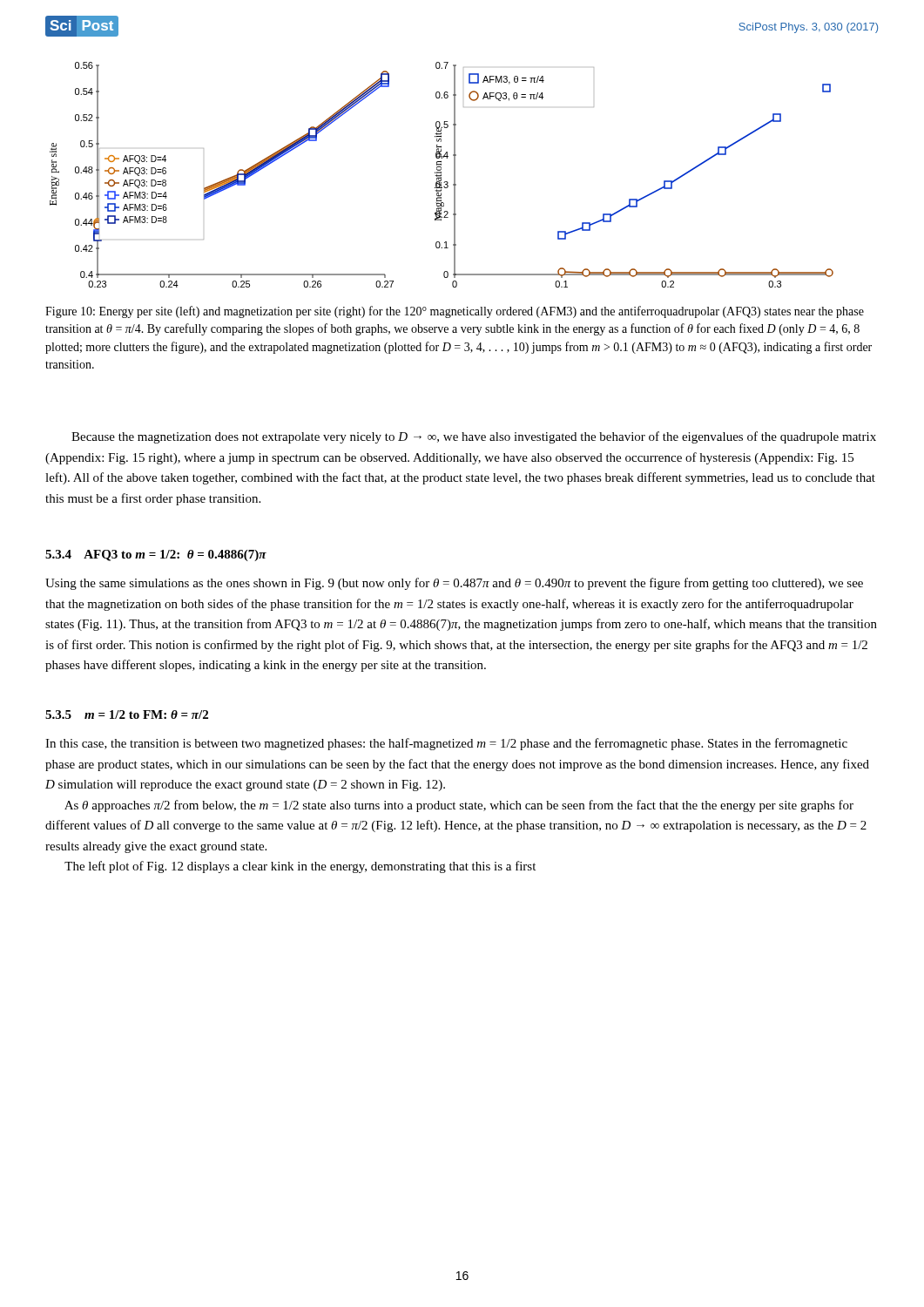Image resolution: width=924 pixels, height=1307 pixels.
Task: Where is the section header that starts "5.3.5 m = 1/2 to"?
Action: pos(127,714)
